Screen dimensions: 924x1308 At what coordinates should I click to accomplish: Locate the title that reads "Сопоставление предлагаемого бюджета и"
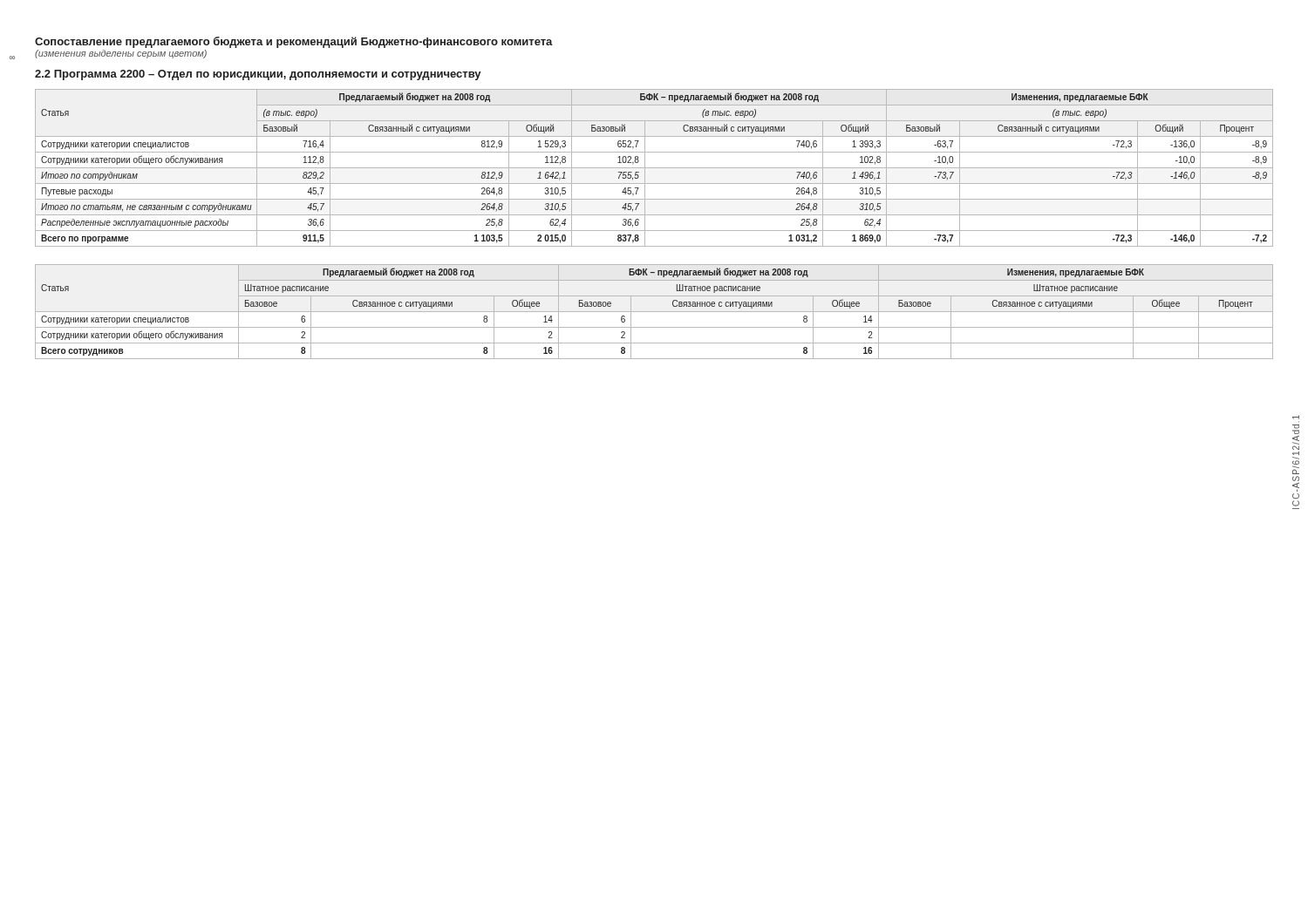point(294,41)
